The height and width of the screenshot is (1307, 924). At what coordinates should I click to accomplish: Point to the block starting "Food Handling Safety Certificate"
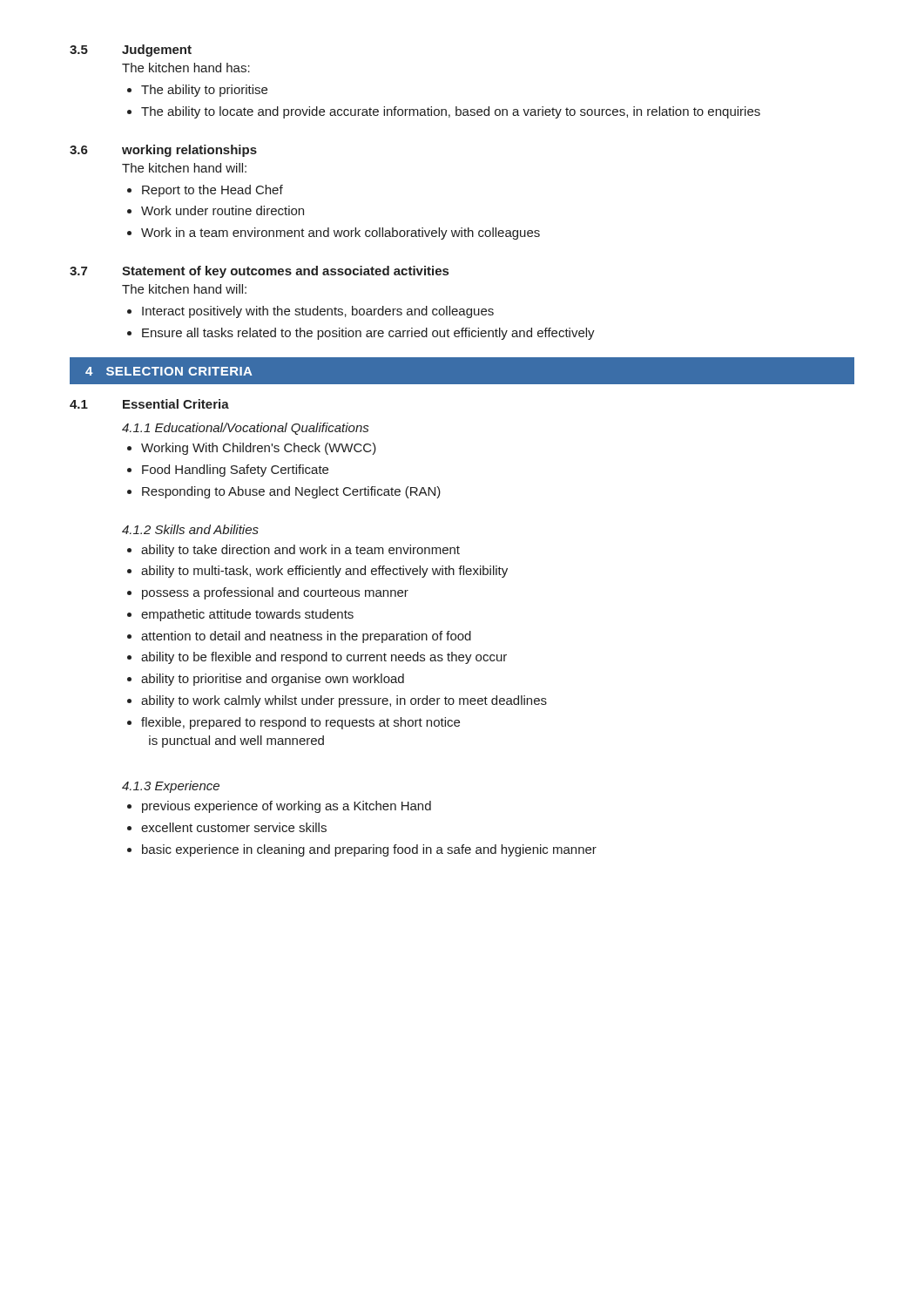click(x=235, y=471)
